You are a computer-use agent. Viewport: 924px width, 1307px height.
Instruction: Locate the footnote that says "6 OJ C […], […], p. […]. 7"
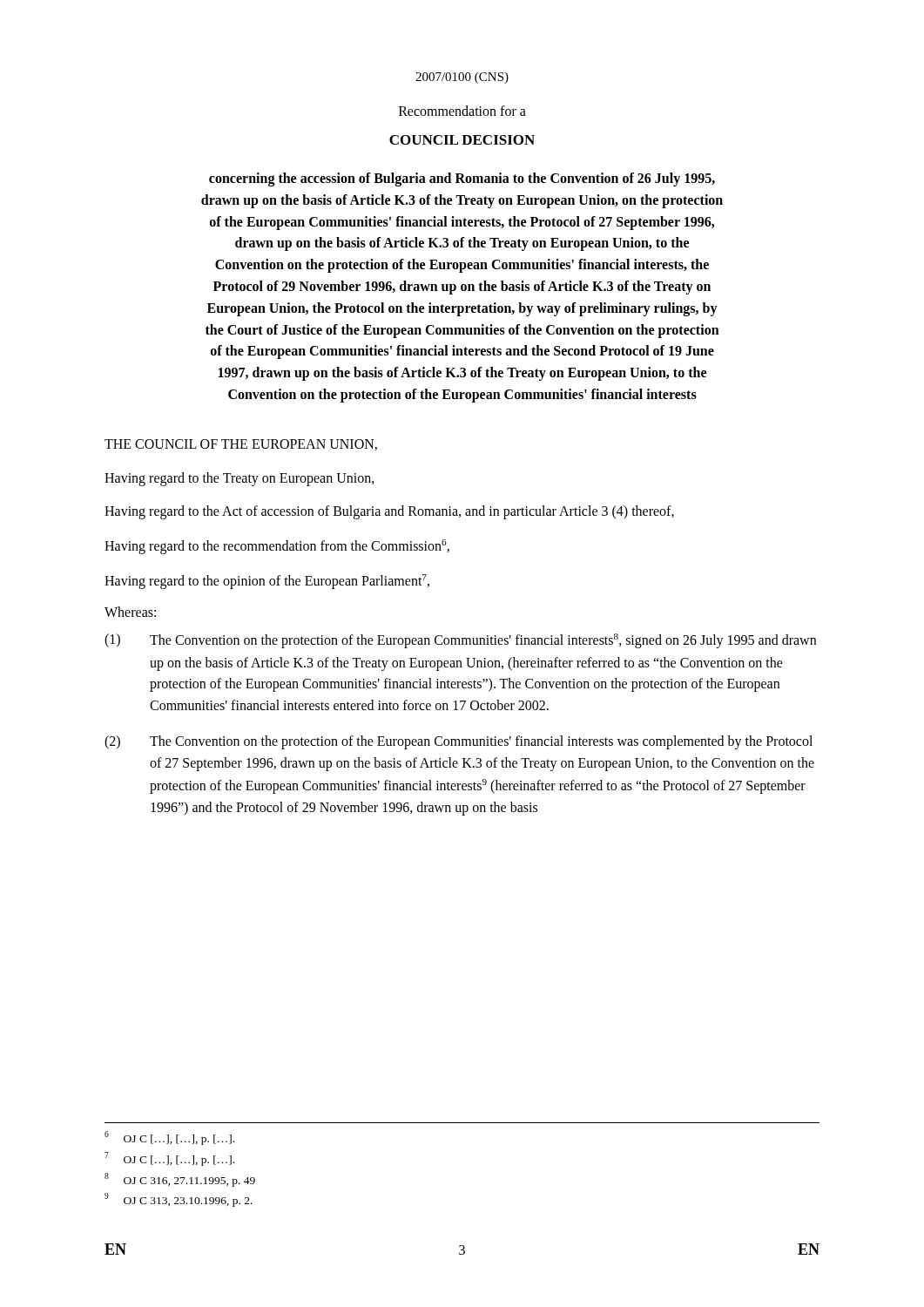click(169, 1138)
